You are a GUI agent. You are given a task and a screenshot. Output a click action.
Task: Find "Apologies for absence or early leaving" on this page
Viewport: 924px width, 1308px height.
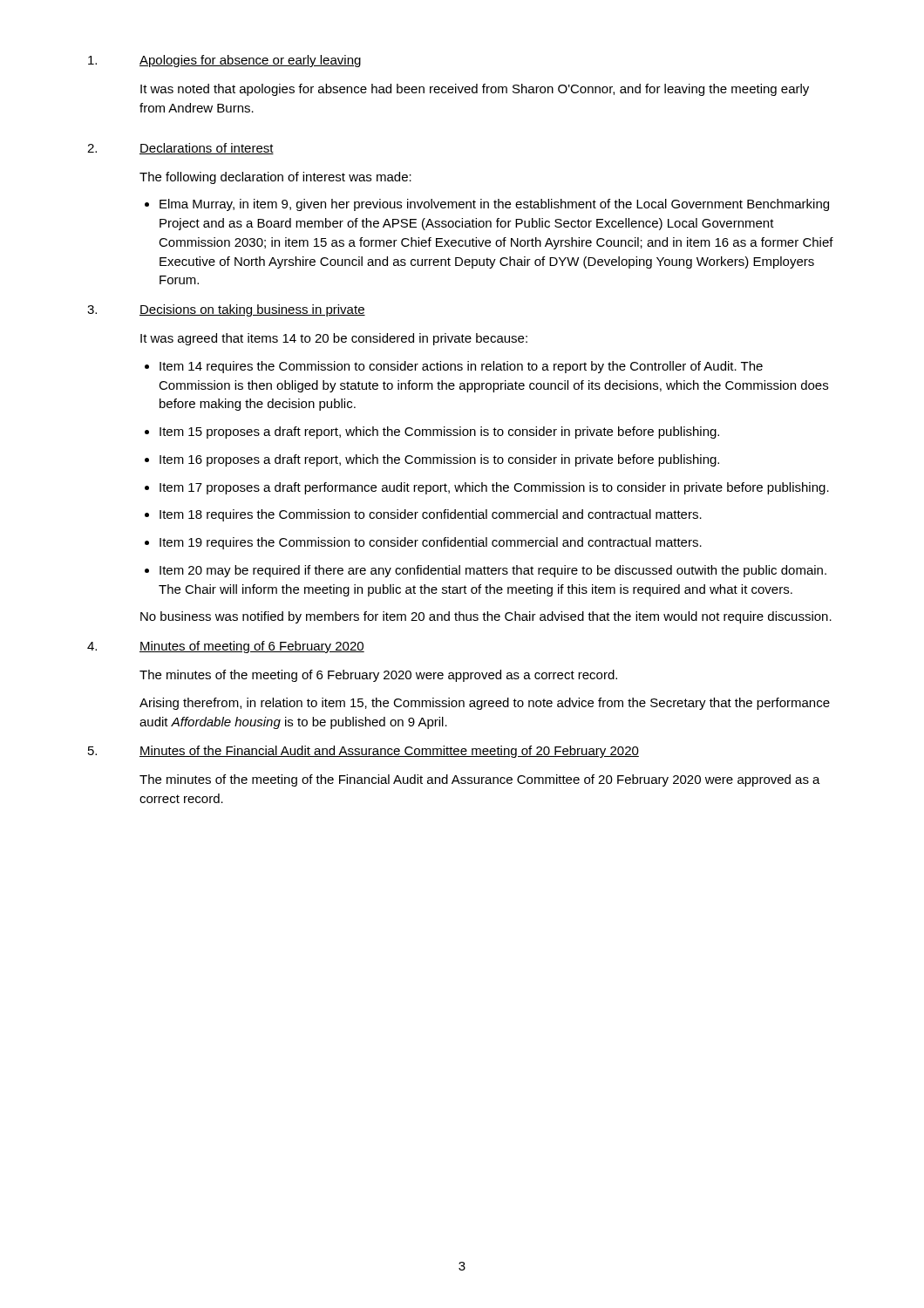[x=250, y=60]
